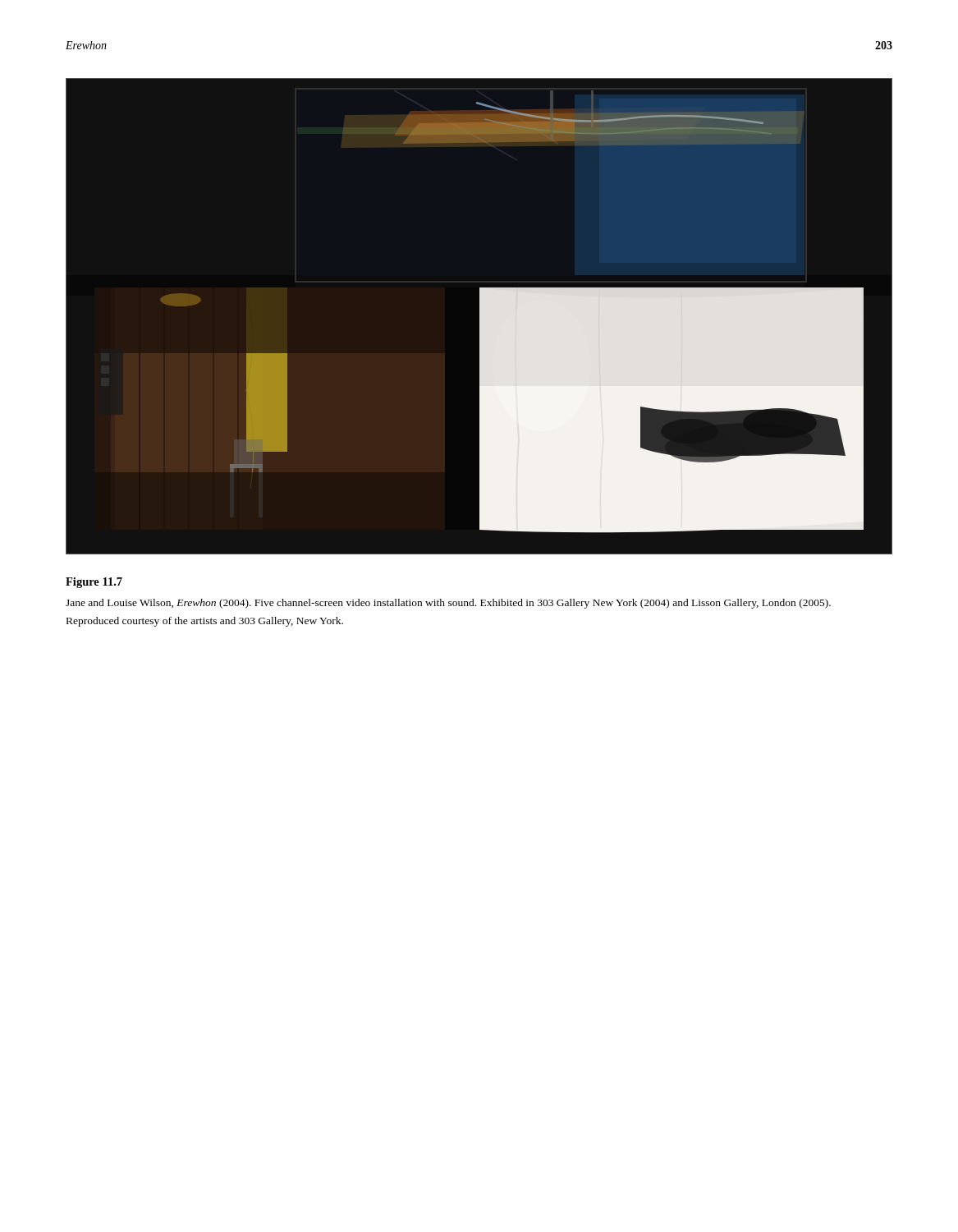Viewport: 958px width, 1232px height.
Task: Click on the photo
Action: point(479,316)
